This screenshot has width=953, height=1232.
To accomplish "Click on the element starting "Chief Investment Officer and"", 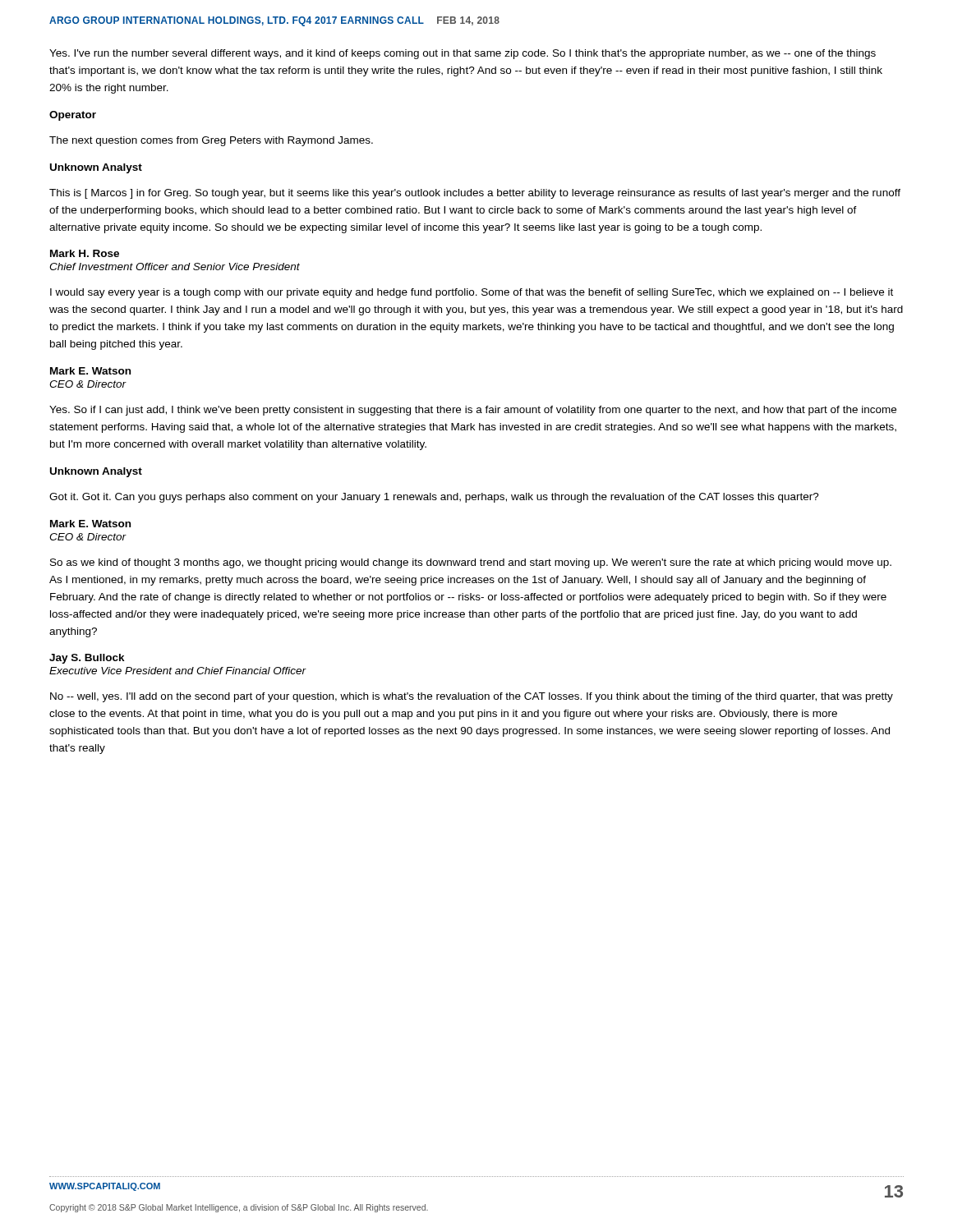I will (x=174, y=267).
